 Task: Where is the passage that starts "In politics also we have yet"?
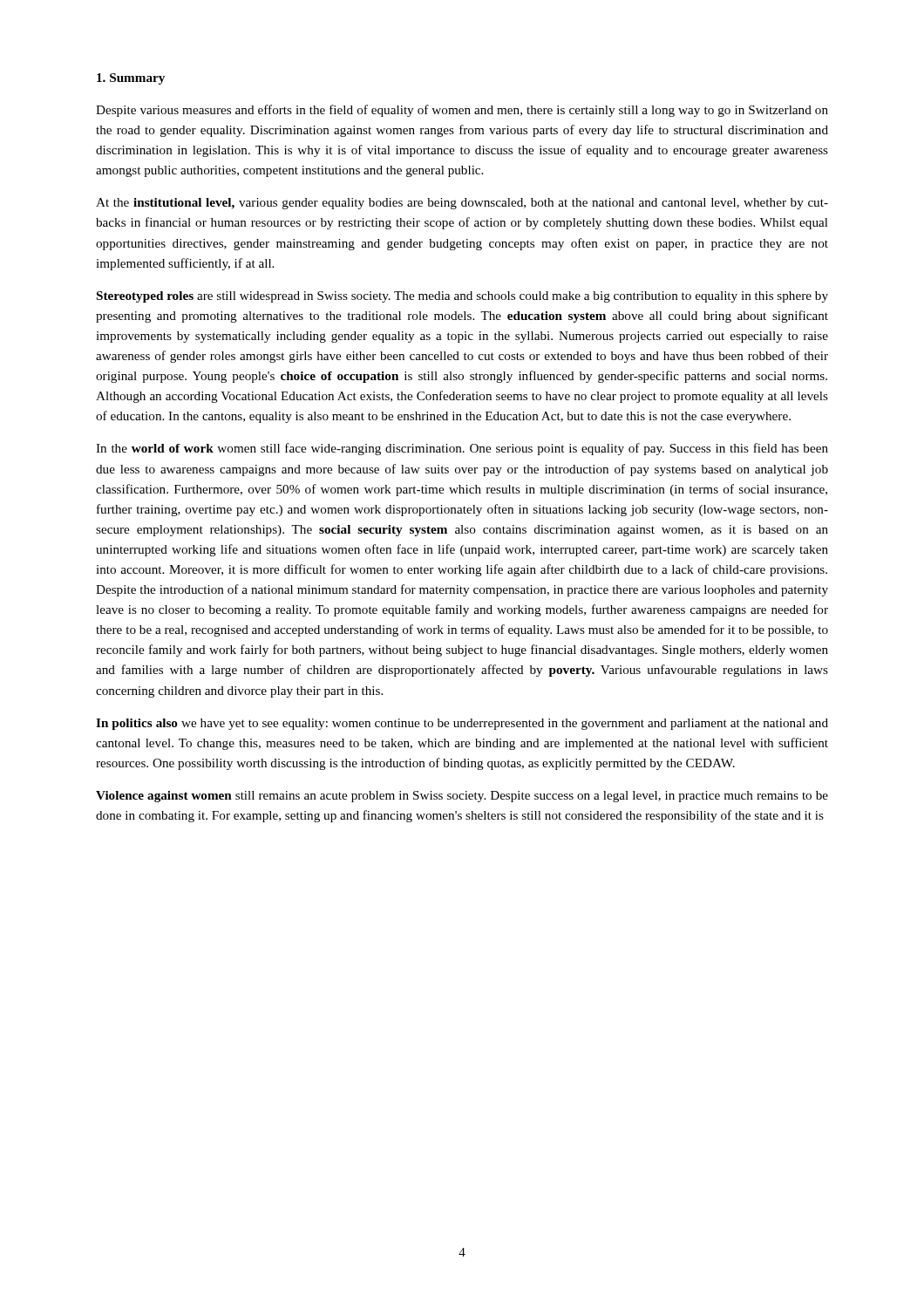click(462, 742)
